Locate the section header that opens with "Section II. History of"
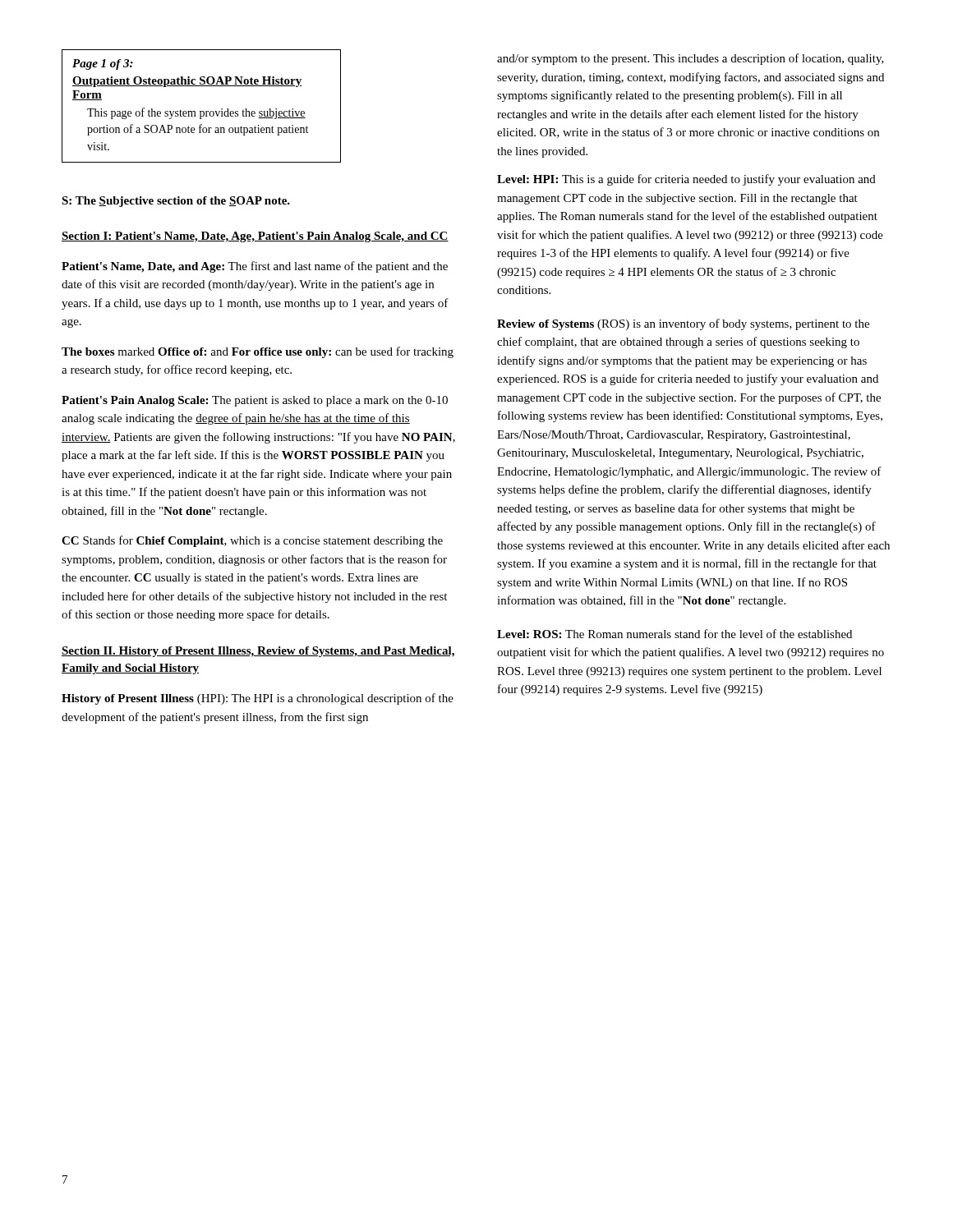 pos(258,659)
